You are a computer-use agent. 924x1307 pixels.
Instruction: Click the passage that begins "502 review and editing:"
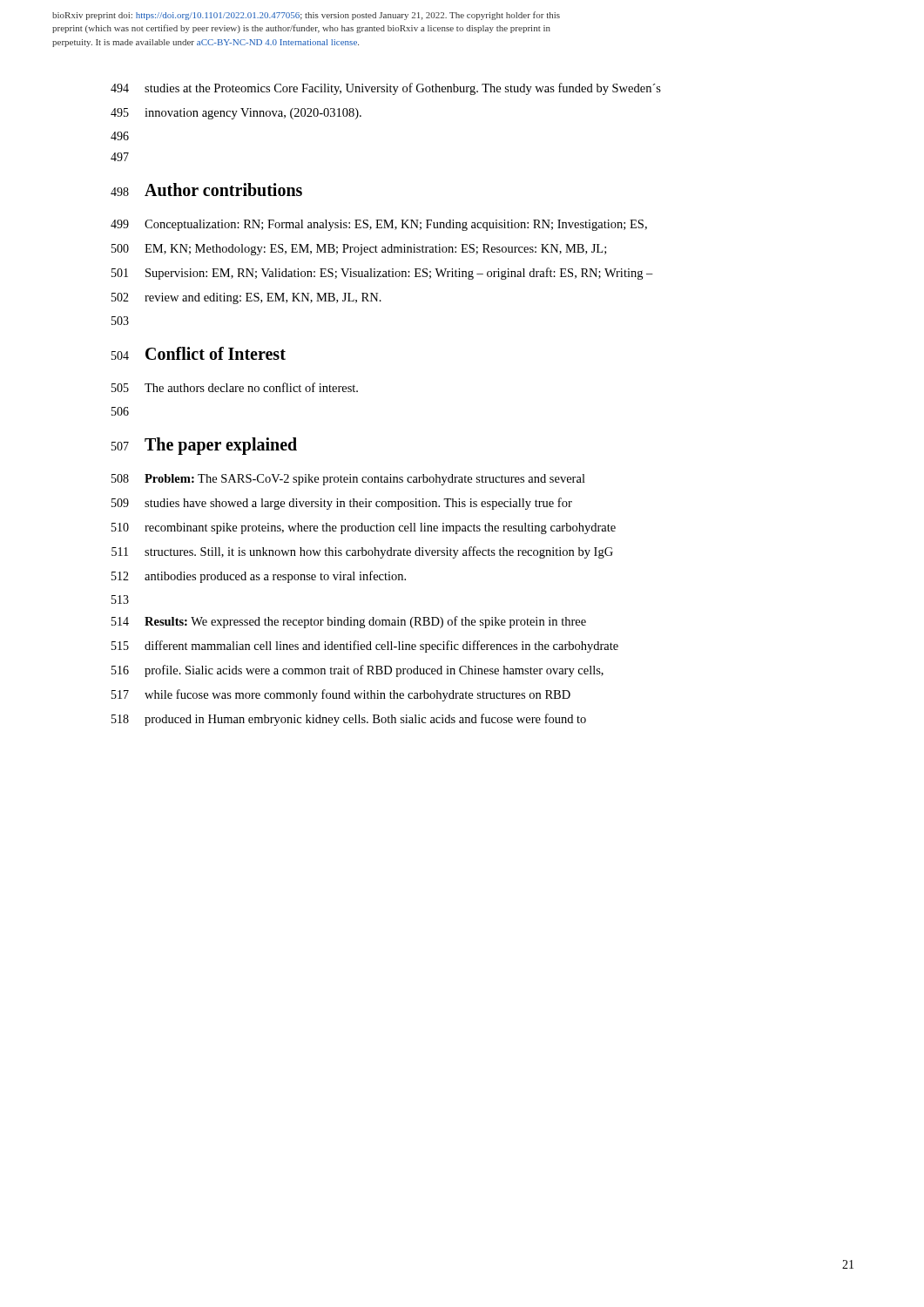(x=246, y=298)
